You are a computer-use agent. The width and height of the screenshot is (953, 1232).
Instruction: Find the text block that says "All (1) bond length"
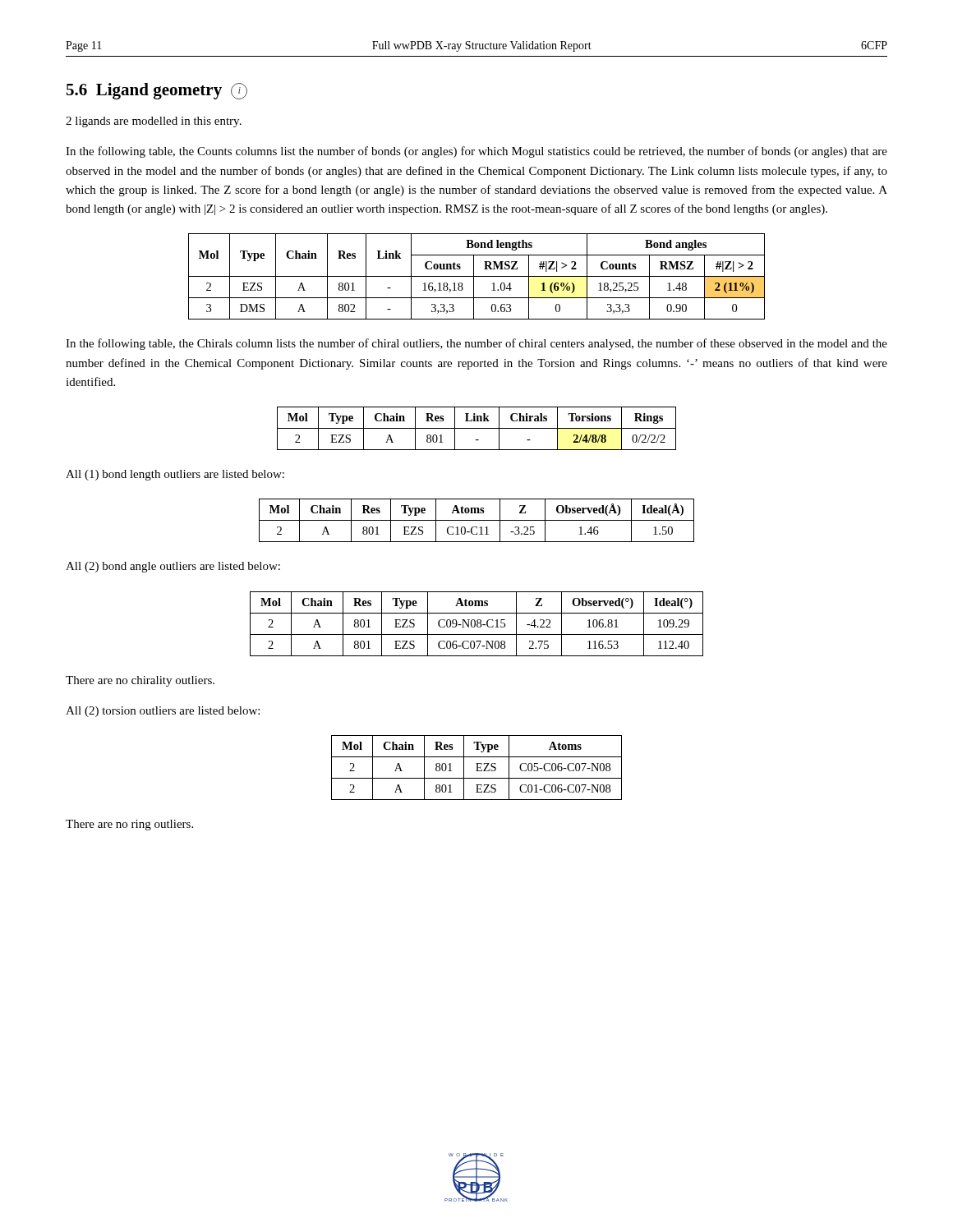click(175, 474)
